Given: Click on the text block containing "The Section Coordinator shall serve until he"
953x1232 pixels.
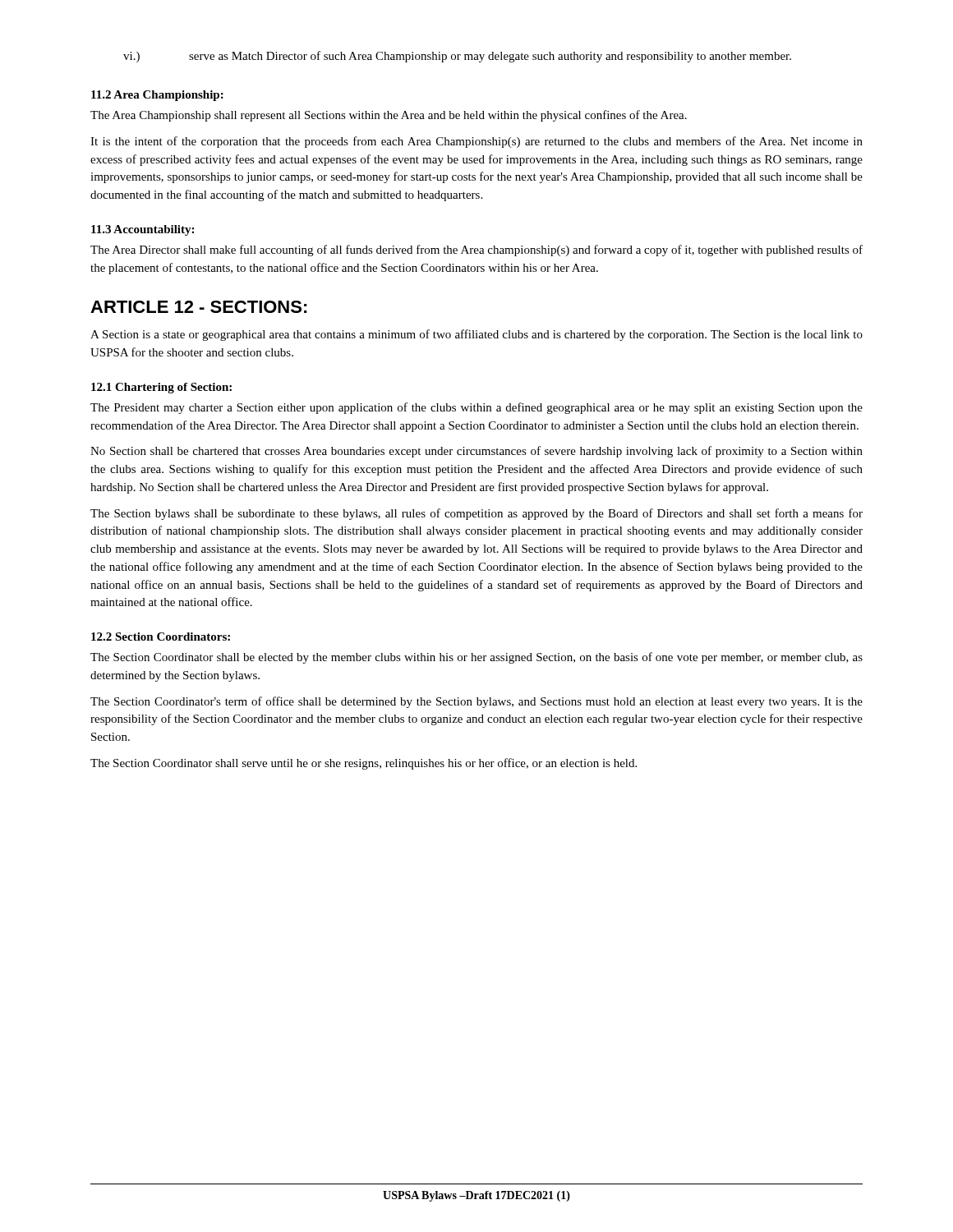Looking at the screenshot, I should pos(476,764).
